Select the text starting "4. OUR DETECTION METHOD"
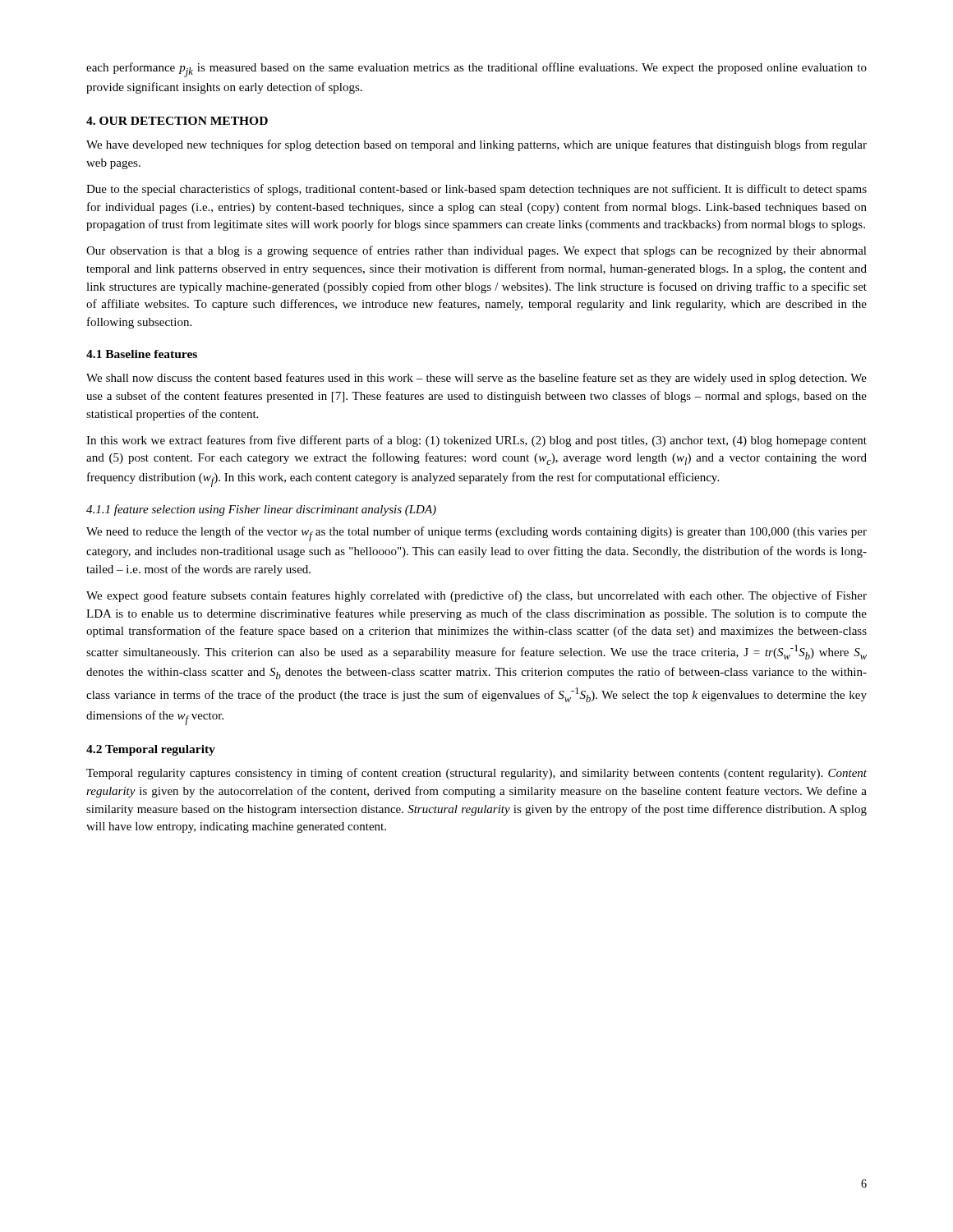 point(177,121)
